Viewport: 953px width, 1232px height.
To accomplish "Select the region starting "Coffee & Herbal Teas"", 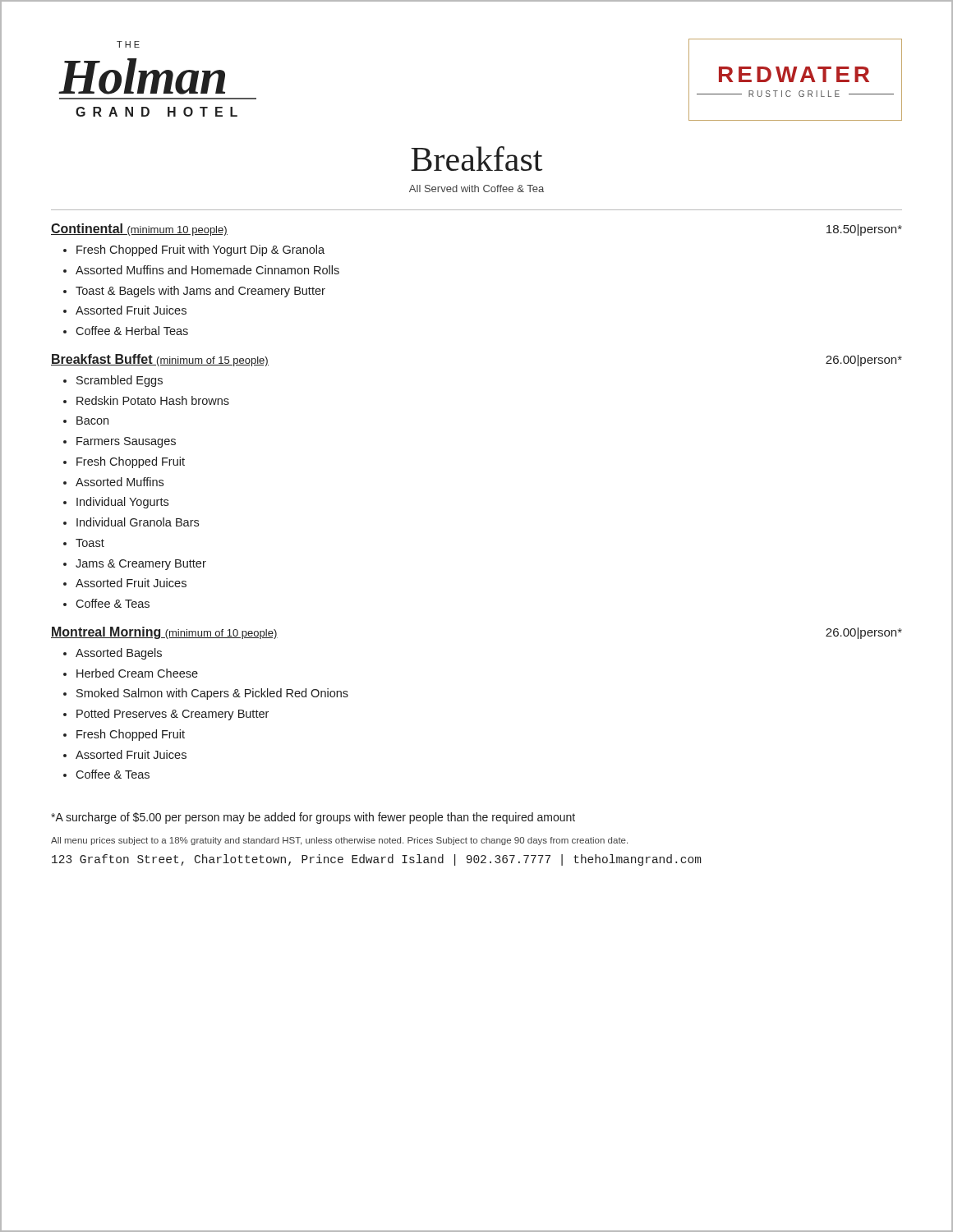I will click(132, 331).
